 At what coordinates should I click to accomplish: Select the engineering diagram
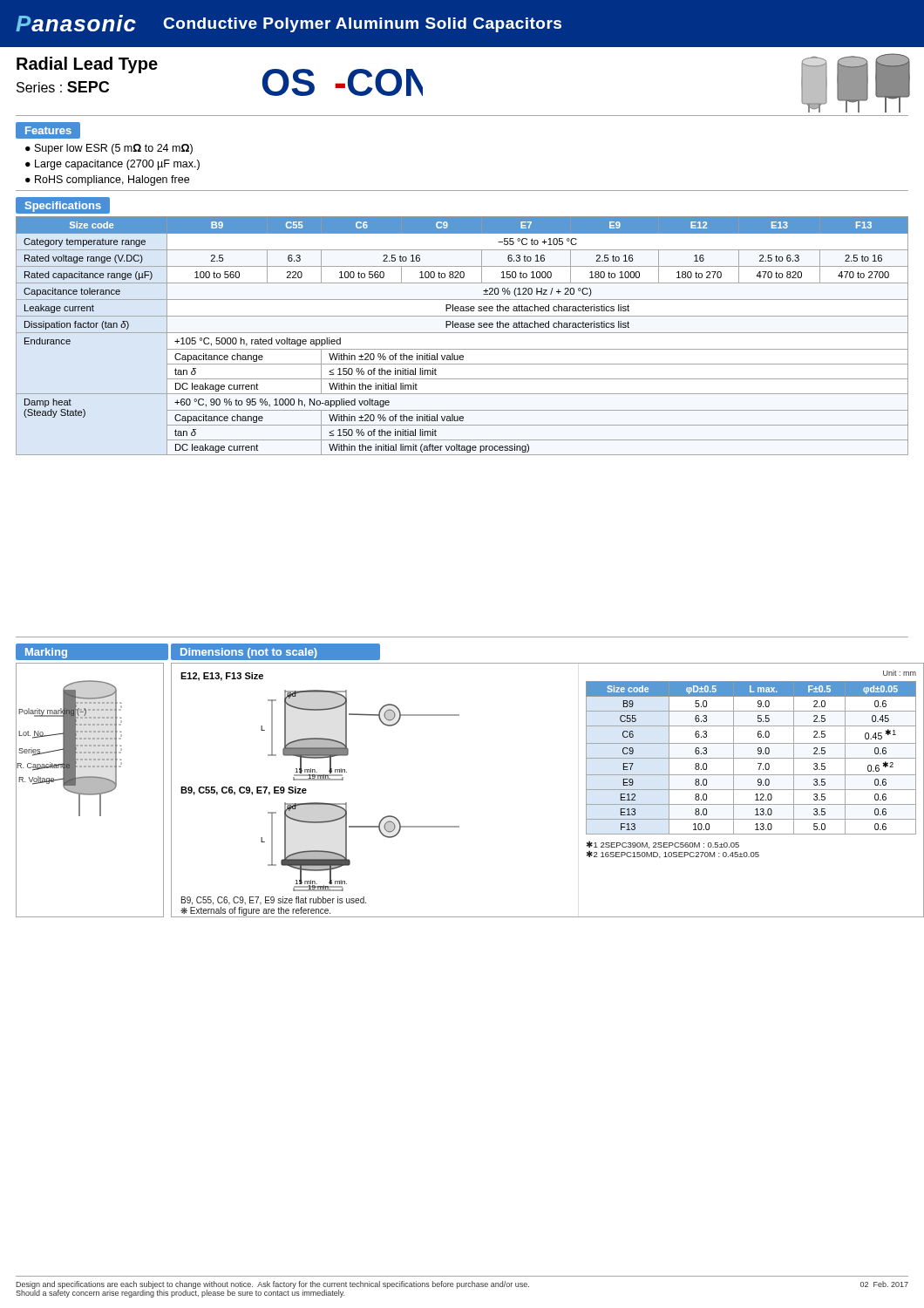tap(547, 790)
